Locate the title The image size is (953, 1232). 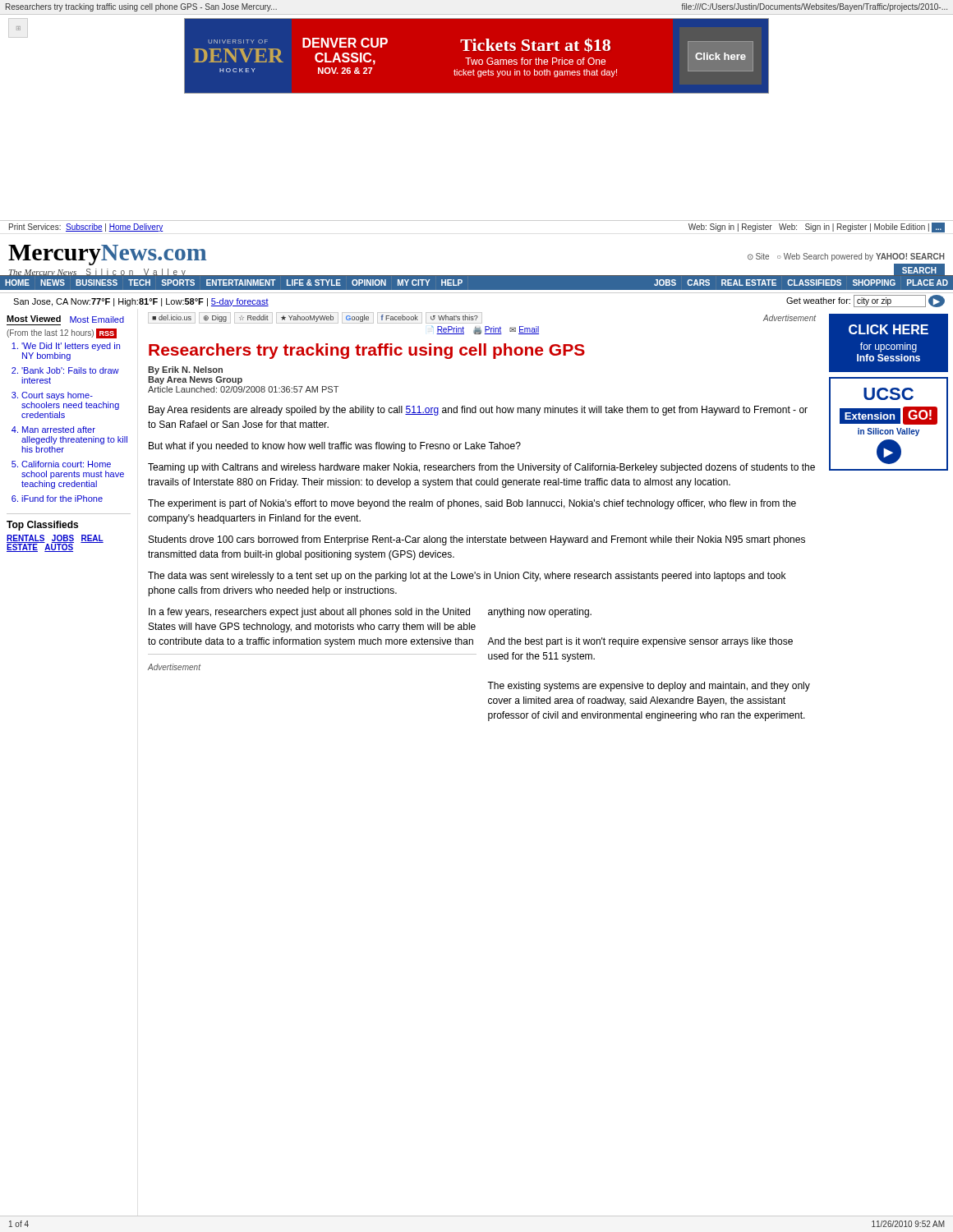pyautogui.click(x=367, y=349)
